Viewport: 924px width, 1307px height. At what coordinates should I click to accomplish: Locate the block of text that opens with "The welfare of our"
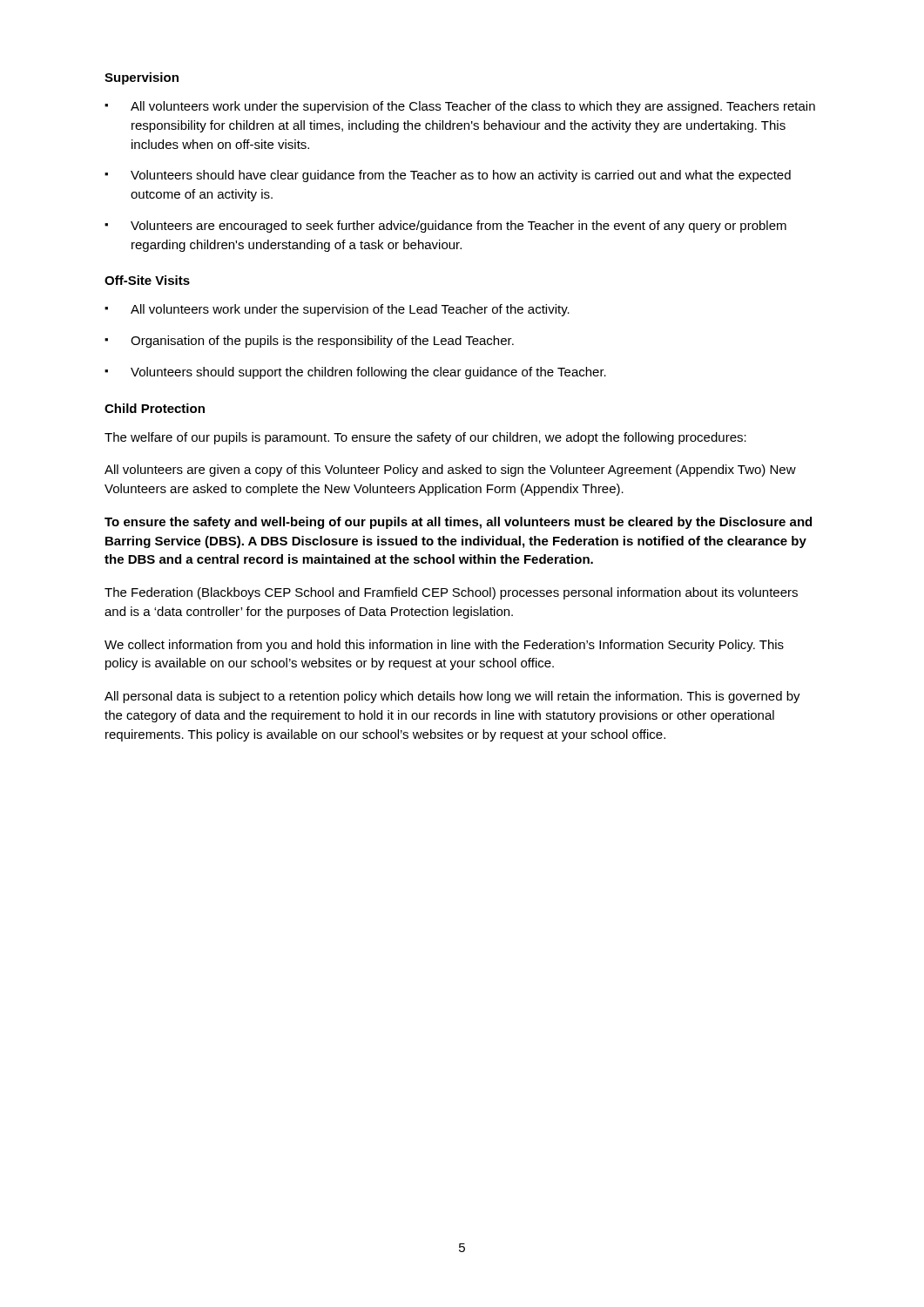(x=426, y=437)
